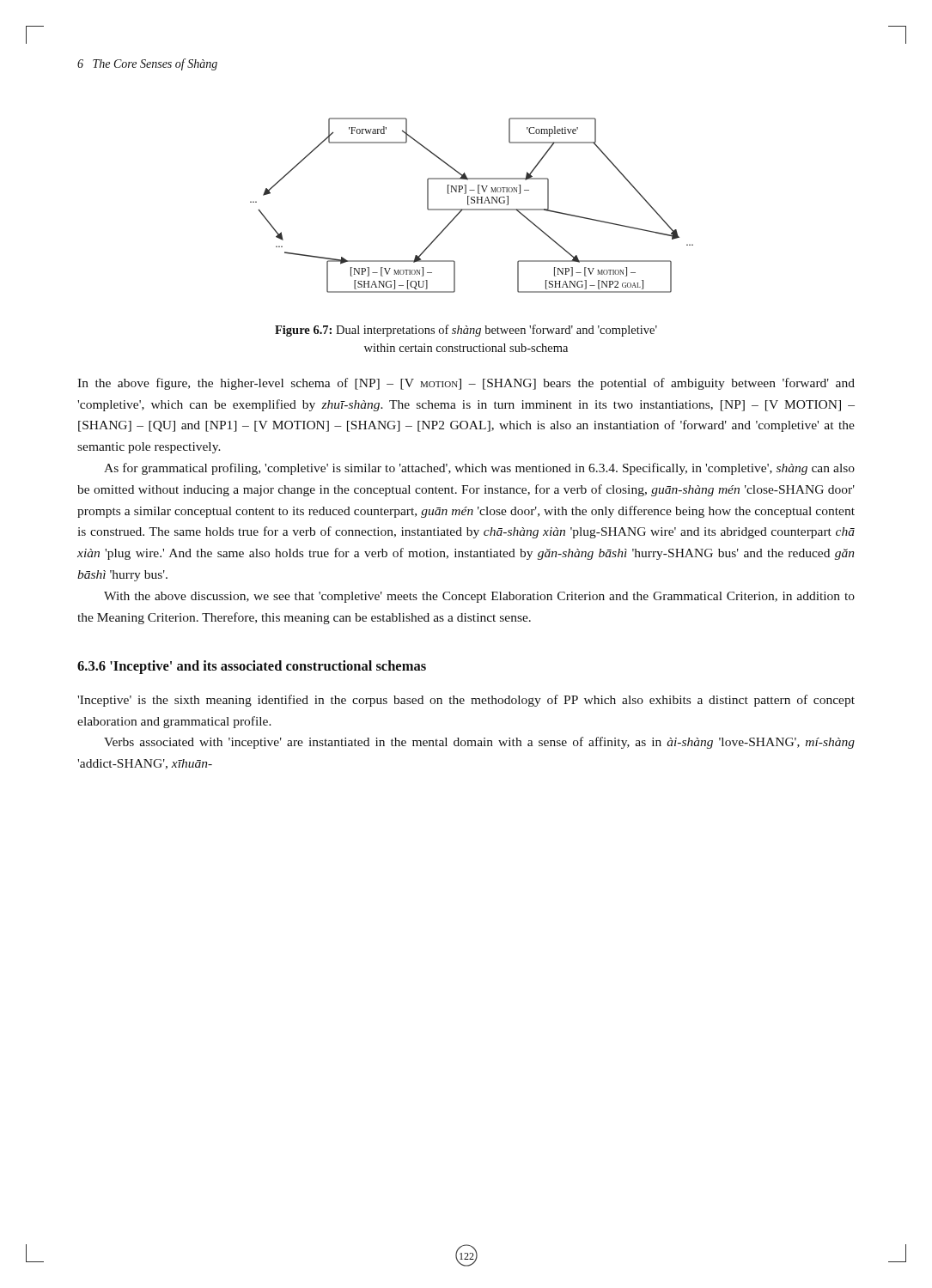Select the text block that reads "In the above figure, the higher-level schema"
The height and width of the screenshot is (1288, 932).
pos(466,500)
